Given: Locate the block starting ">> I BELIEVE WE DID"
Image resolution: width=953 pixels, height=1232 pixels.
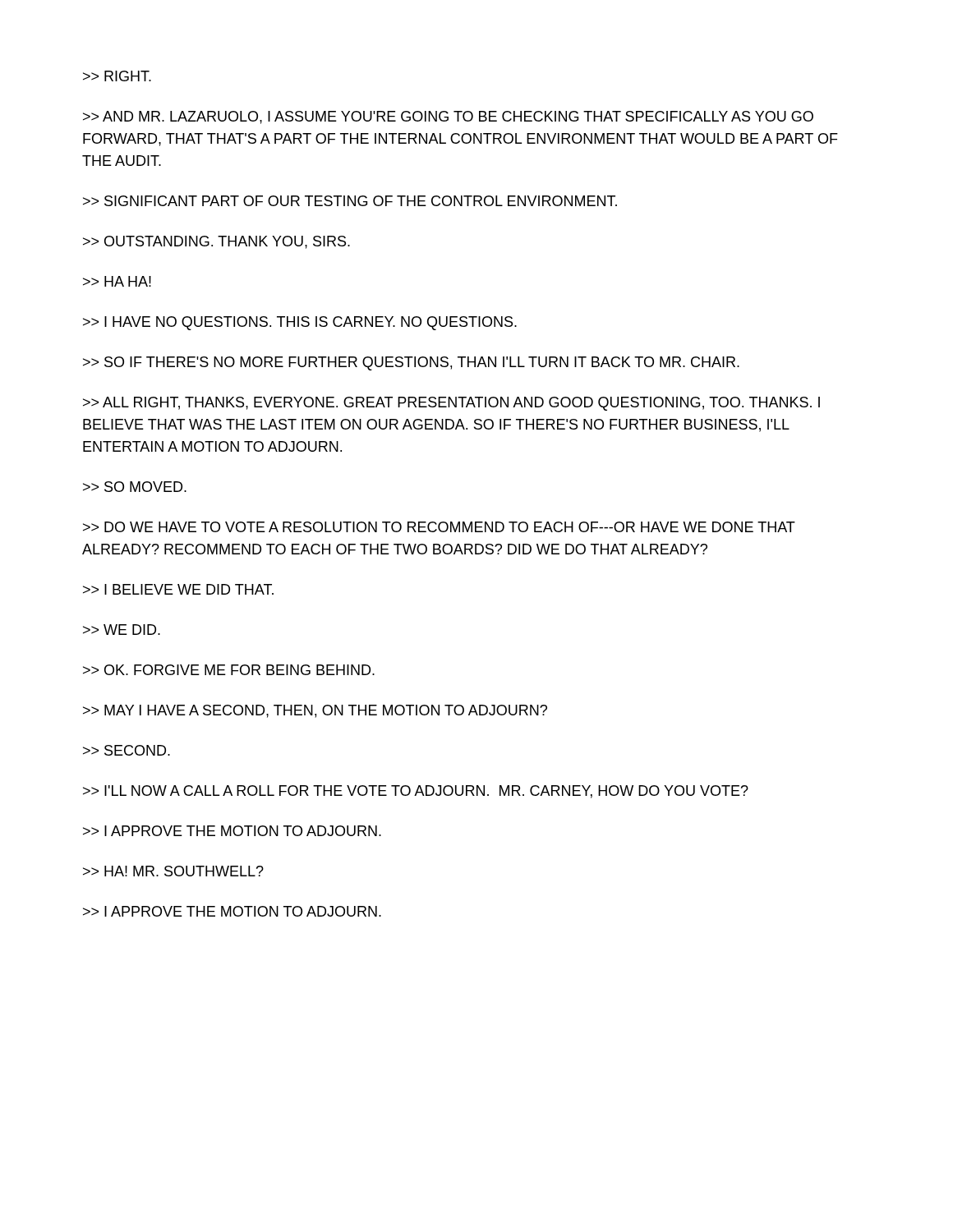Looking at the screenshot, I should tap(178, 590).
